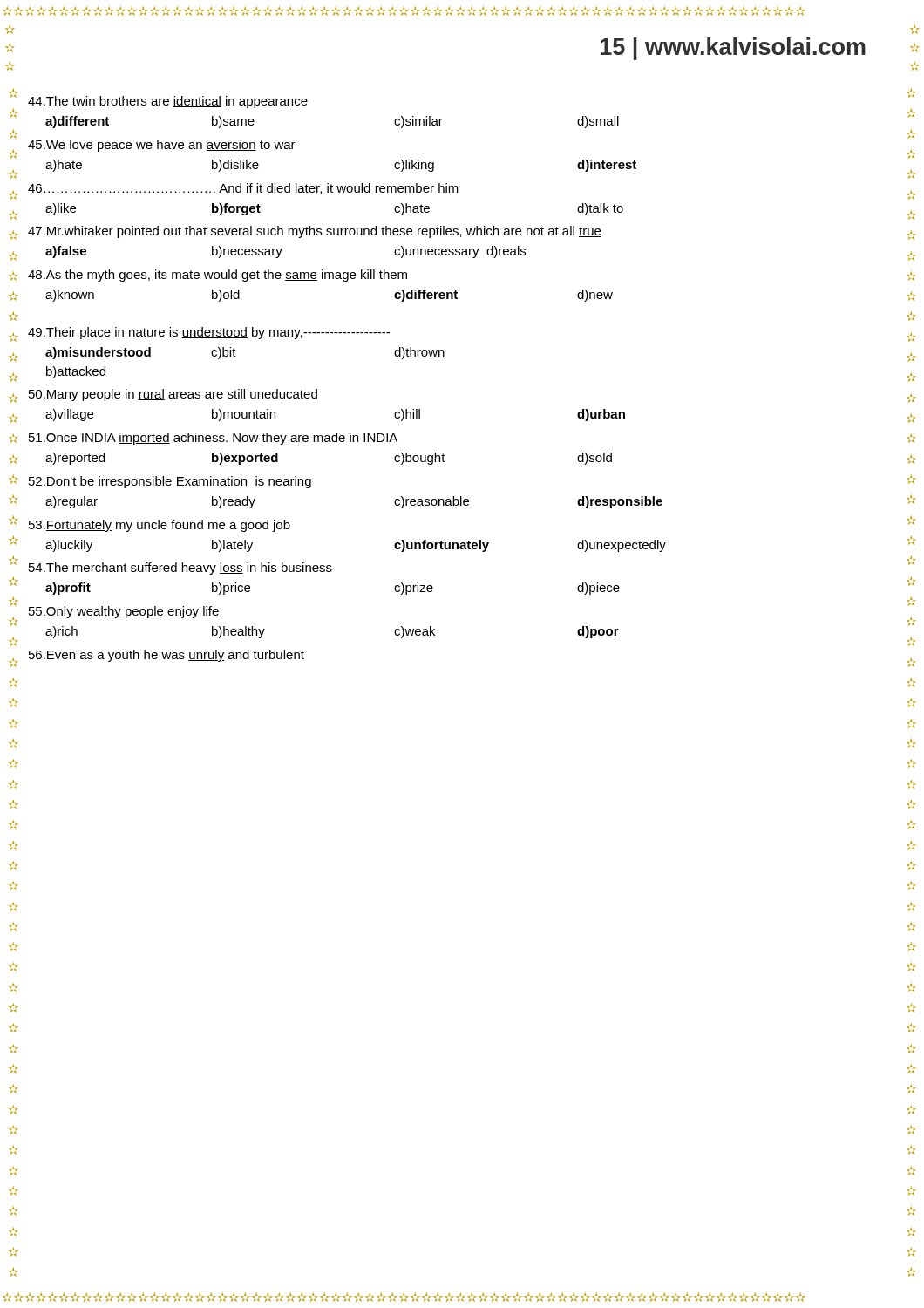Point to the block beginning "51.Once INDIA imported achiness. Now"
The image size is (924, 1308).
(x=213, y=439)
